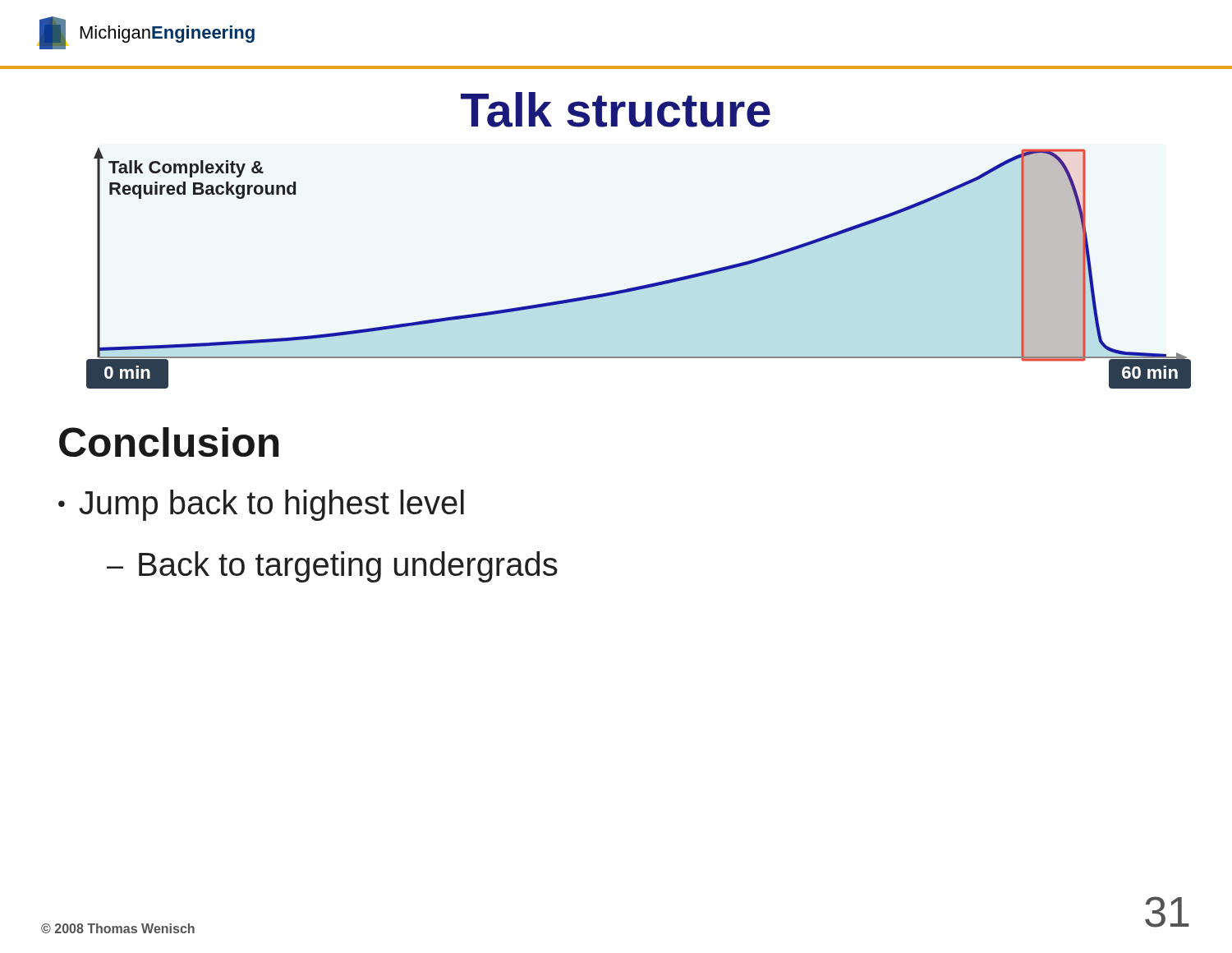
Task: Find the continuous plot
Action: pos(616,267)
